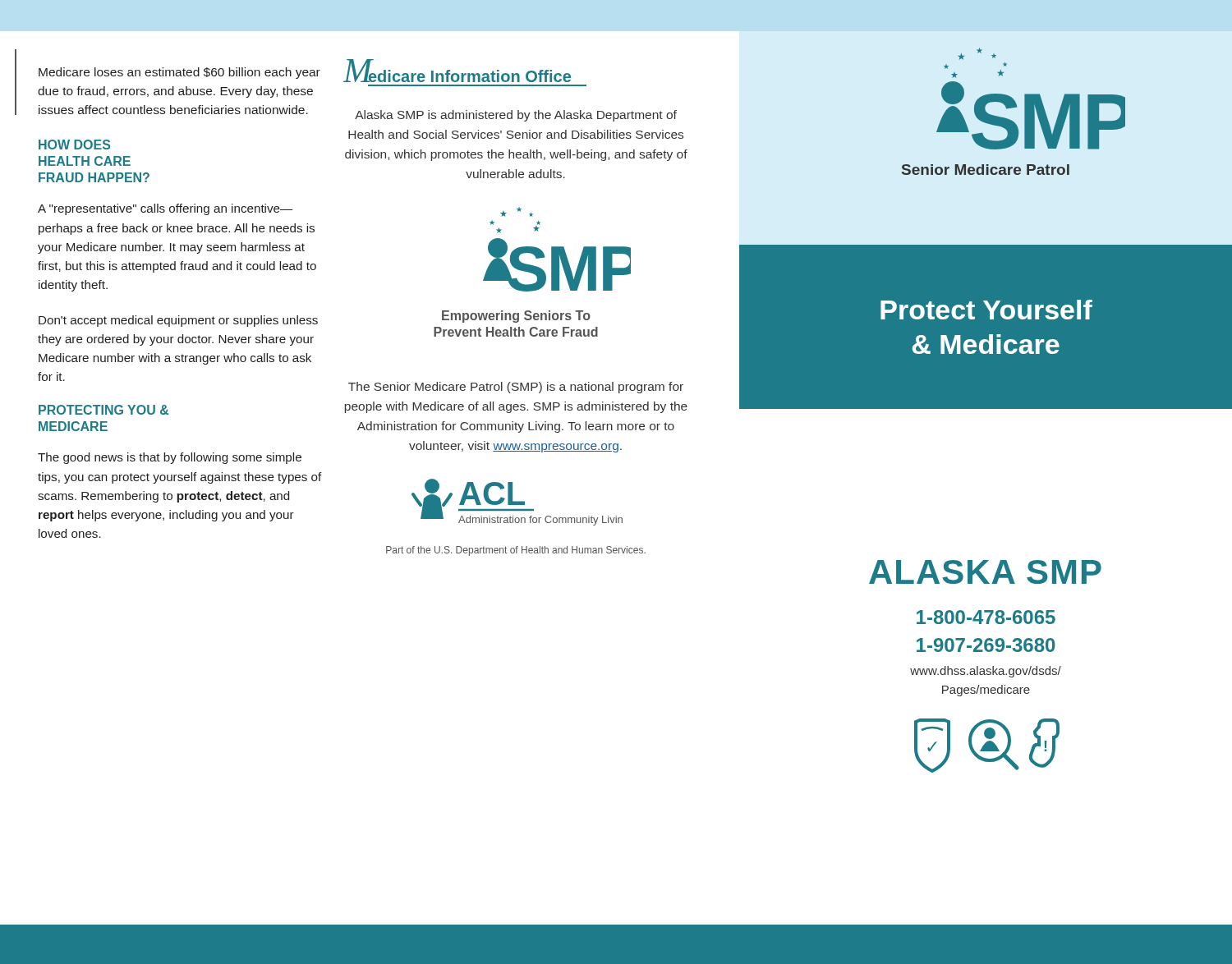Screen dimensions: 964x1232
Task: Point to the passage starting "PROTECTING YOU &MEDICARE"
Action: coord(103,410)
